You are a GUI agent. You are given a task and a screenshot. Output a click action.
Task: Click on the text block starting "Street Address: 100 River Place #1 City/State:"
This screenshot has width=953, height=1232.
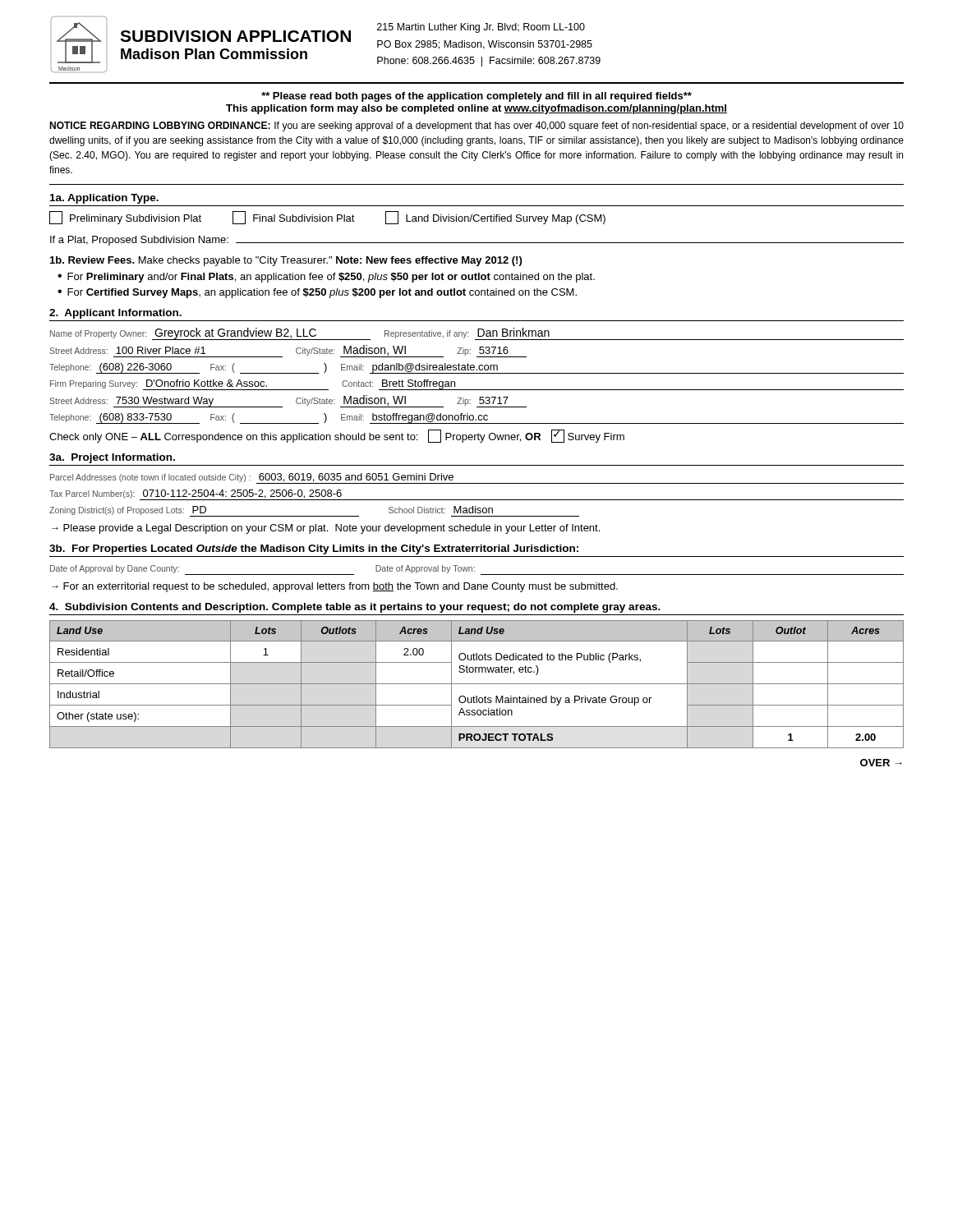[x=288, y=350]
